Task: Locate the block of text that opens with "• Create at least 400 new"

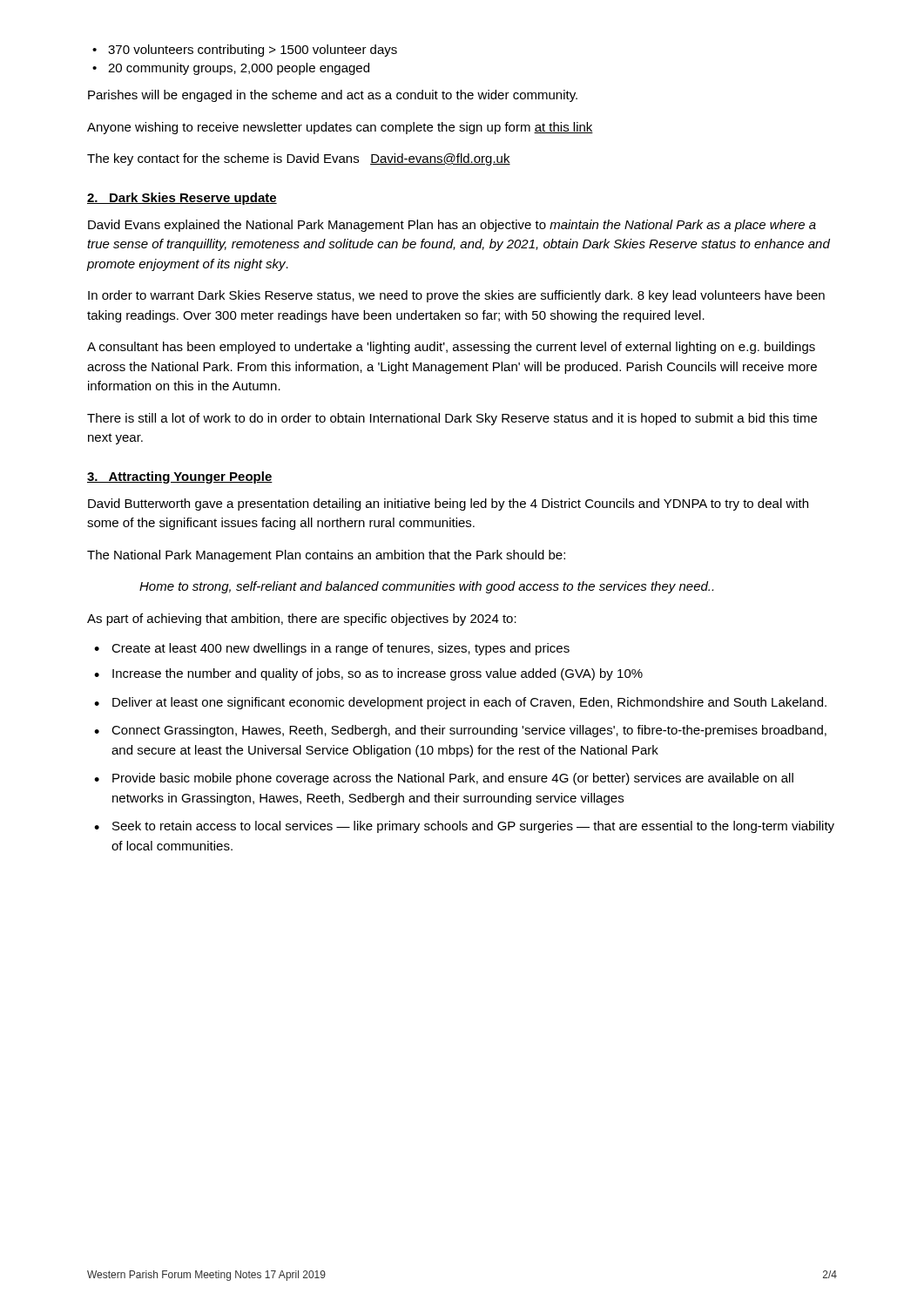Action: [x=332, y=648]
